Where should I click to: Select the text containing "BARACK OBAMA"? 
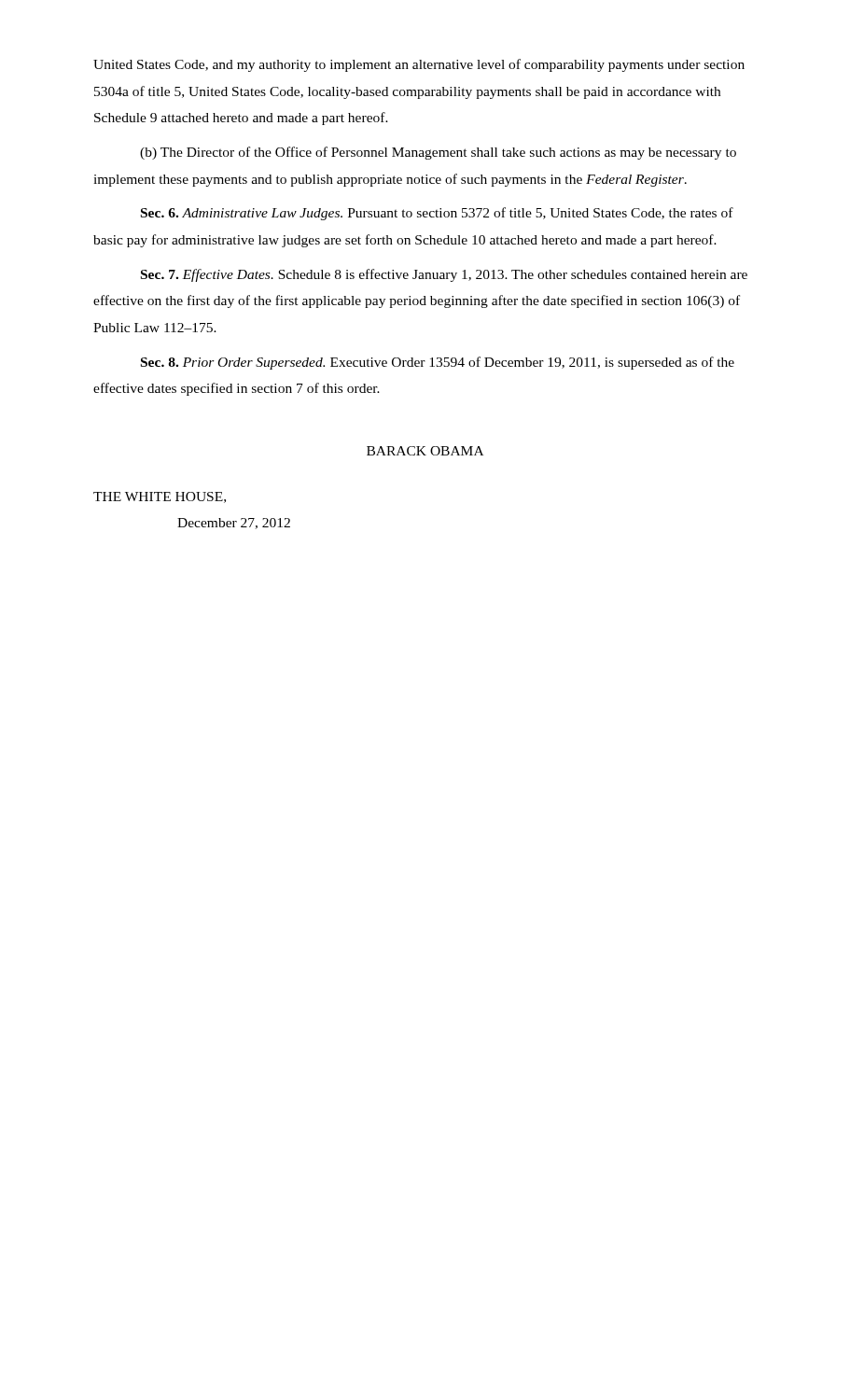[425, 450]
